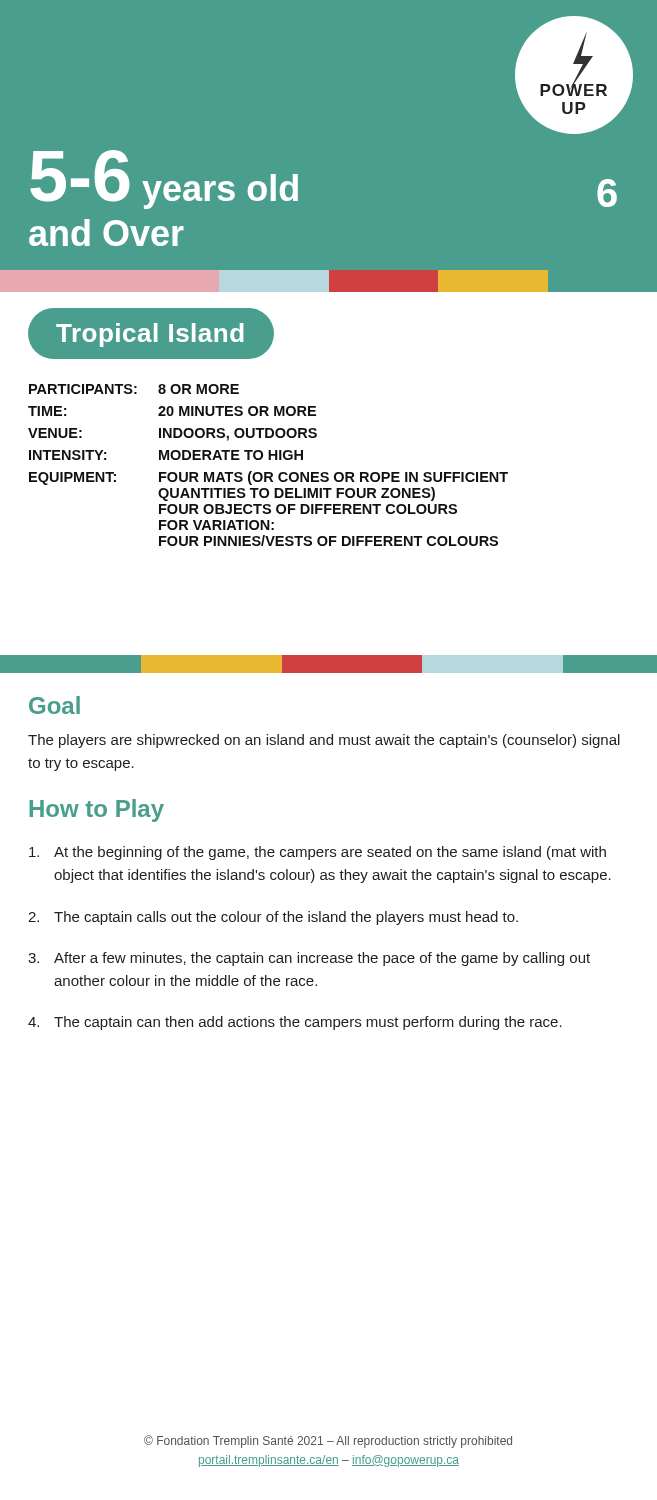Find the text block containing "The players are shipwrecked on an island"

[x=324, y=751]
